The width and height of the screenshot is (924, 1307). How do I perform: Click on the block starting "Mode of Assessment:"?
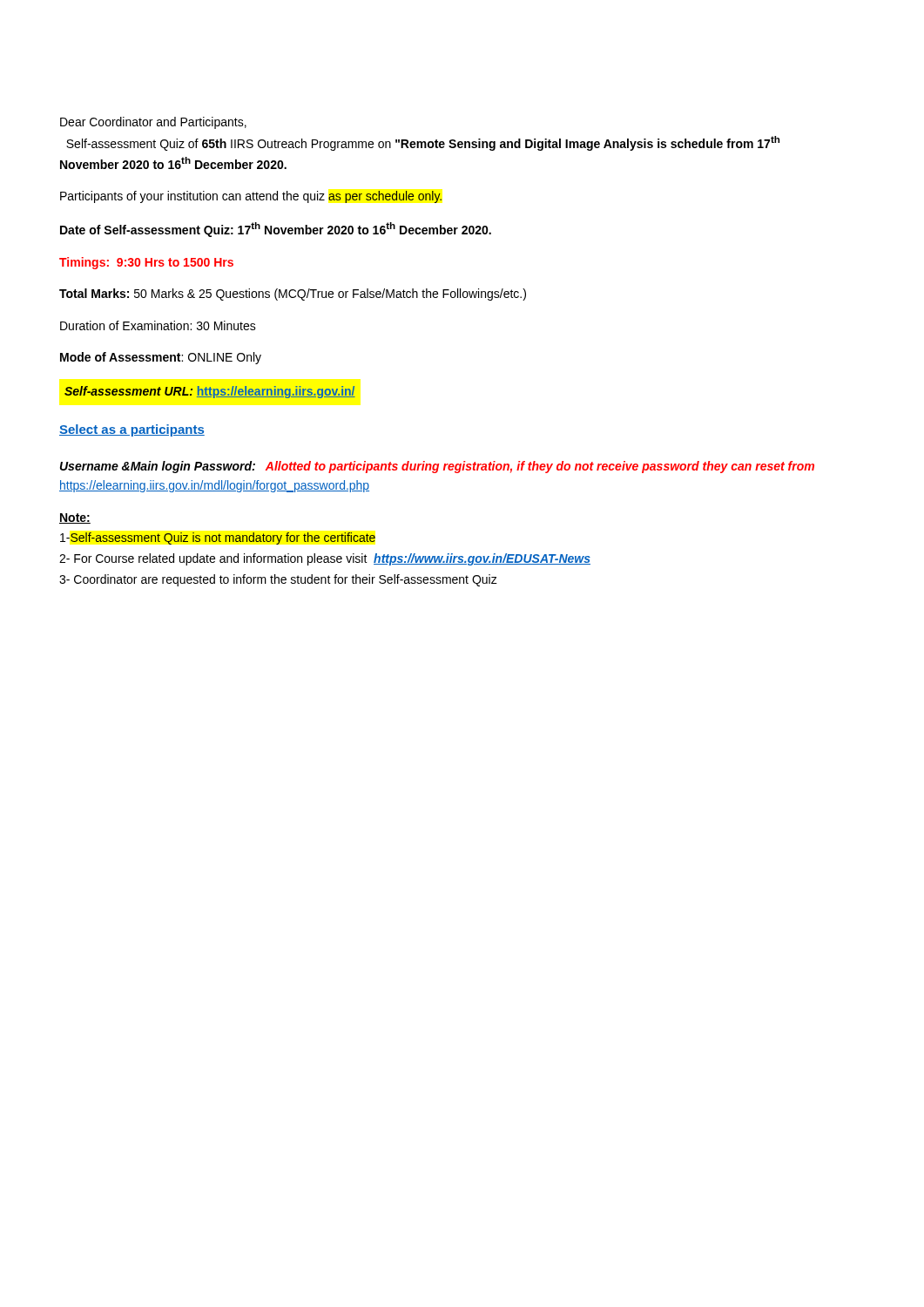coord(160,357)
